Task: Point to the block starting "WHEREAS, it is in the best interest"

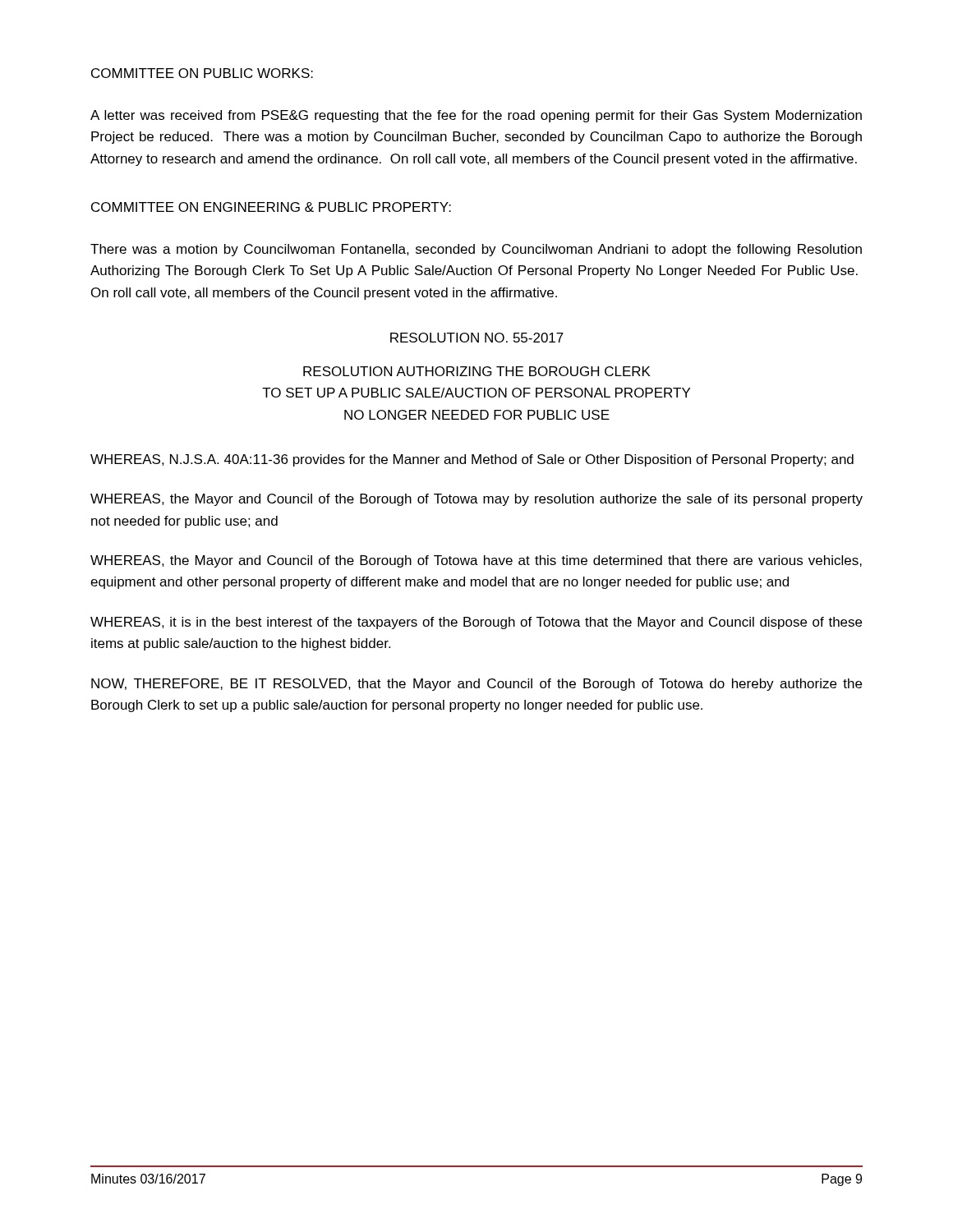Action: 476,633
